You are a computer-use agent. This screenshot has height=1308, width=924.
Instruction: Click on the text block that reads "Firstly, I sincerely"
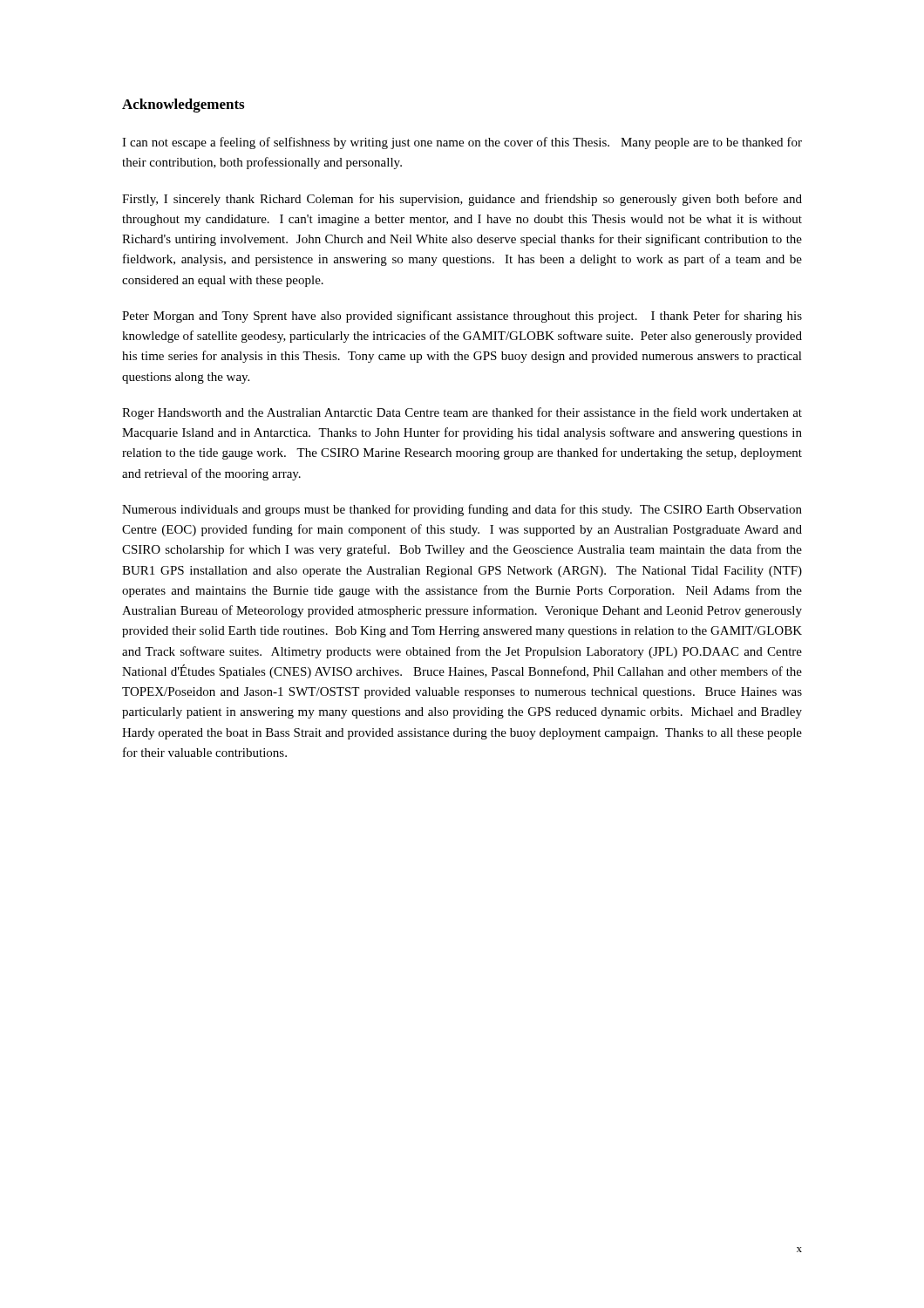click(x=462, y=239)
